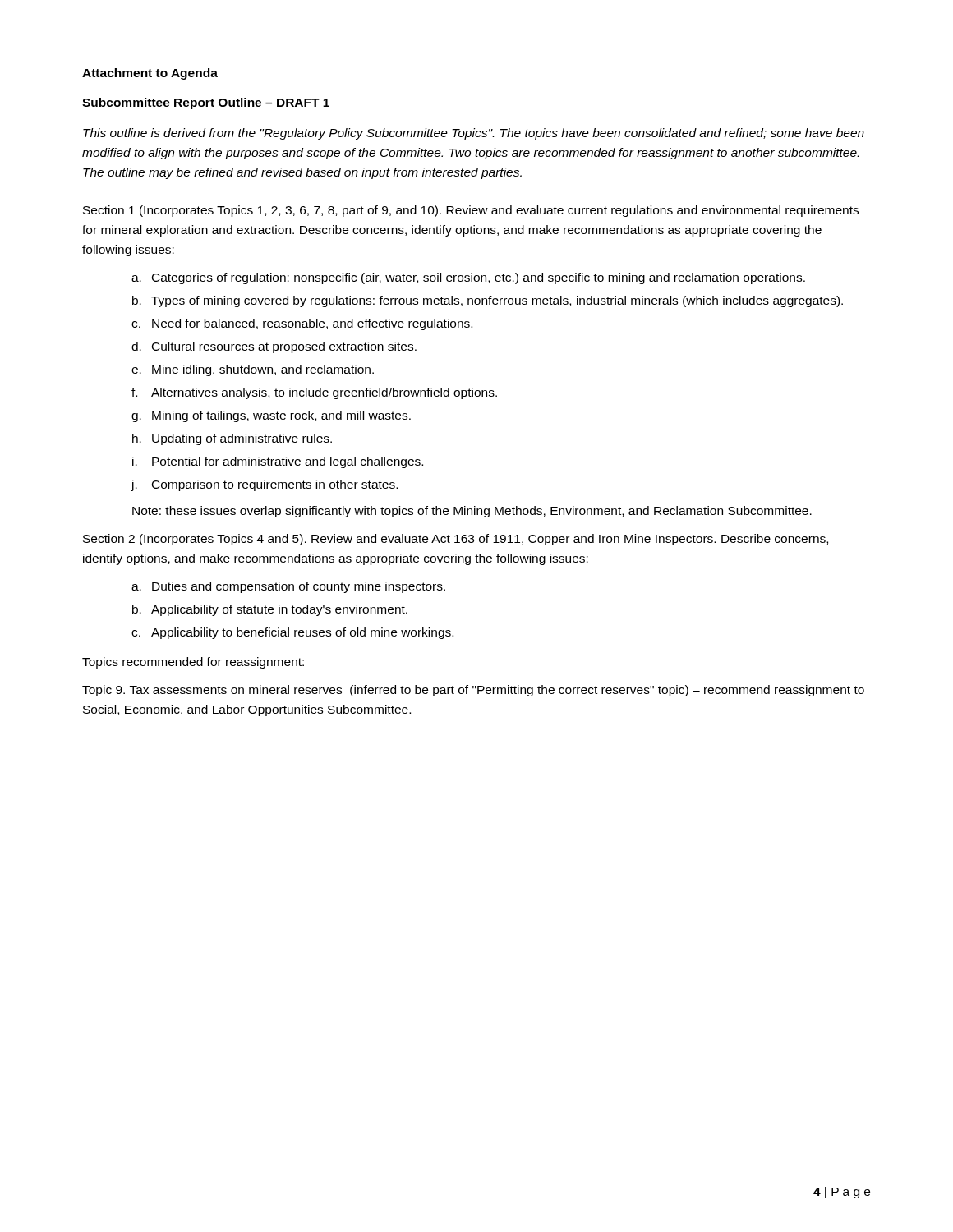The image size is (953, 1232).
Task: Select the passage starting "i. Potential for administrative and"
Action: coord(278,462)
